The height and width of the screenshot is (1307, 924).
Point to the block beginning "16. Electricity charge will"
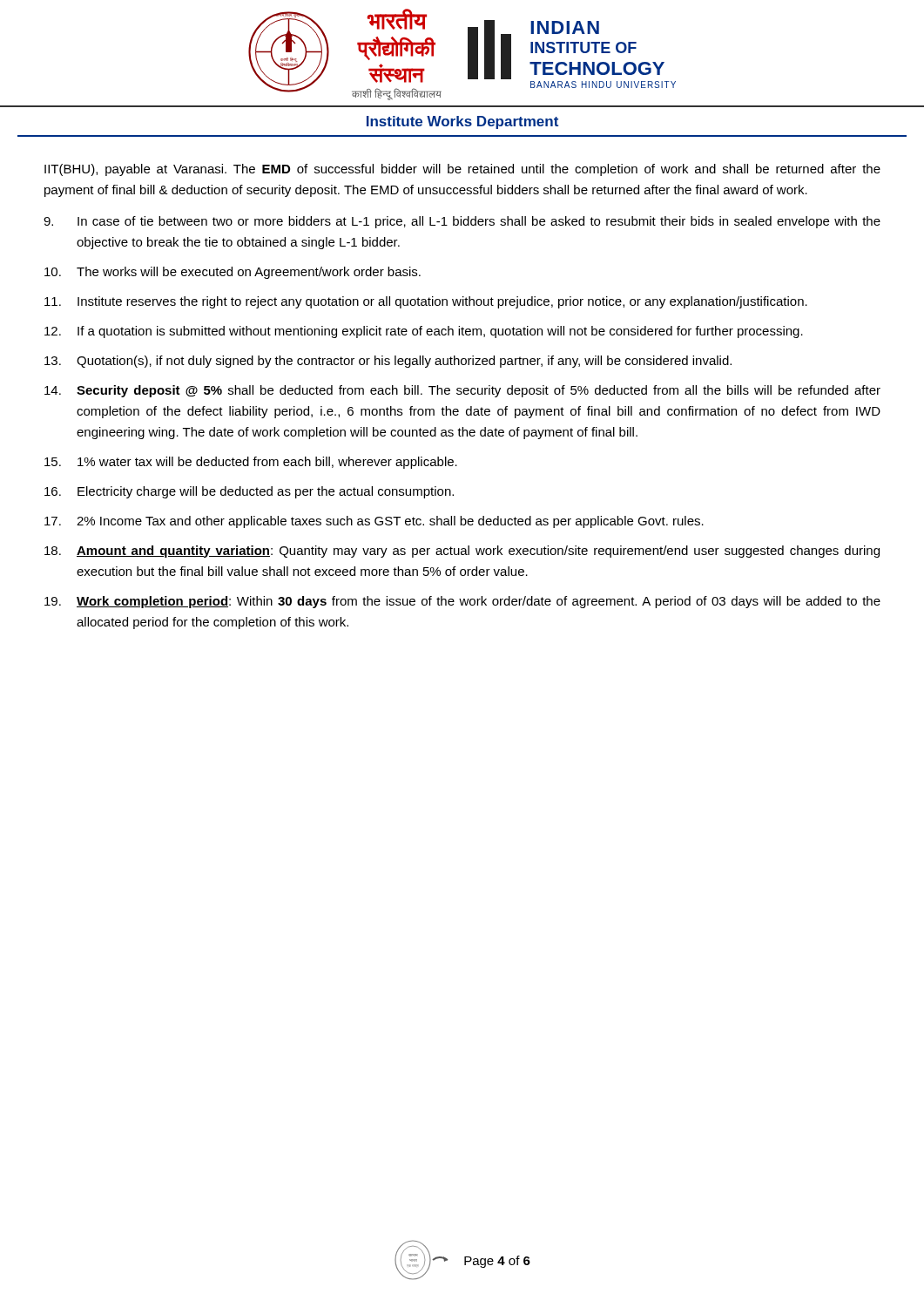click(462, 491)
